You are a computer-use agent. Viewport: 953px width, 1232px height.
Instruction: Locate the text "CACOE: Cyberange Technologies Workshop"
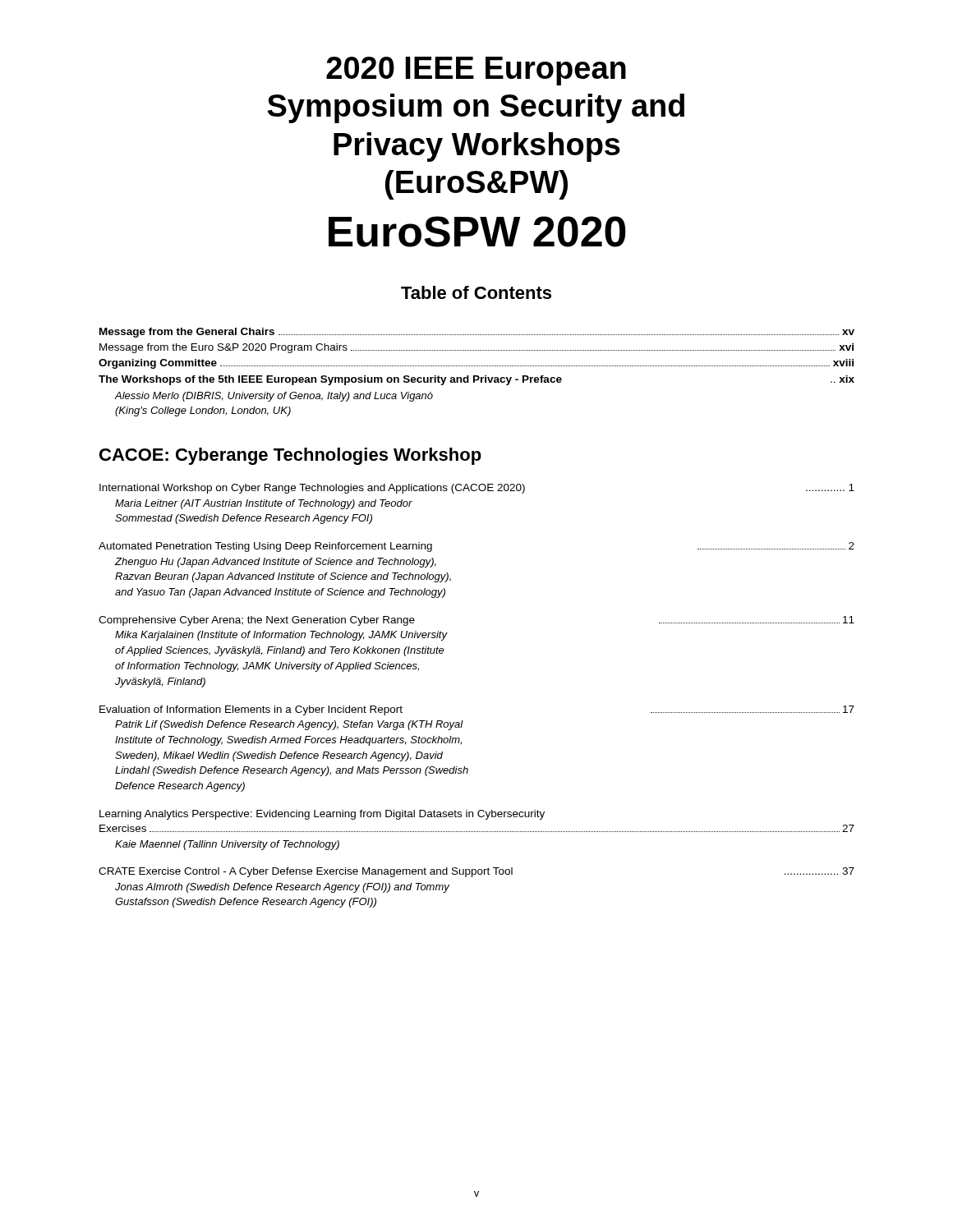(290, 455)
